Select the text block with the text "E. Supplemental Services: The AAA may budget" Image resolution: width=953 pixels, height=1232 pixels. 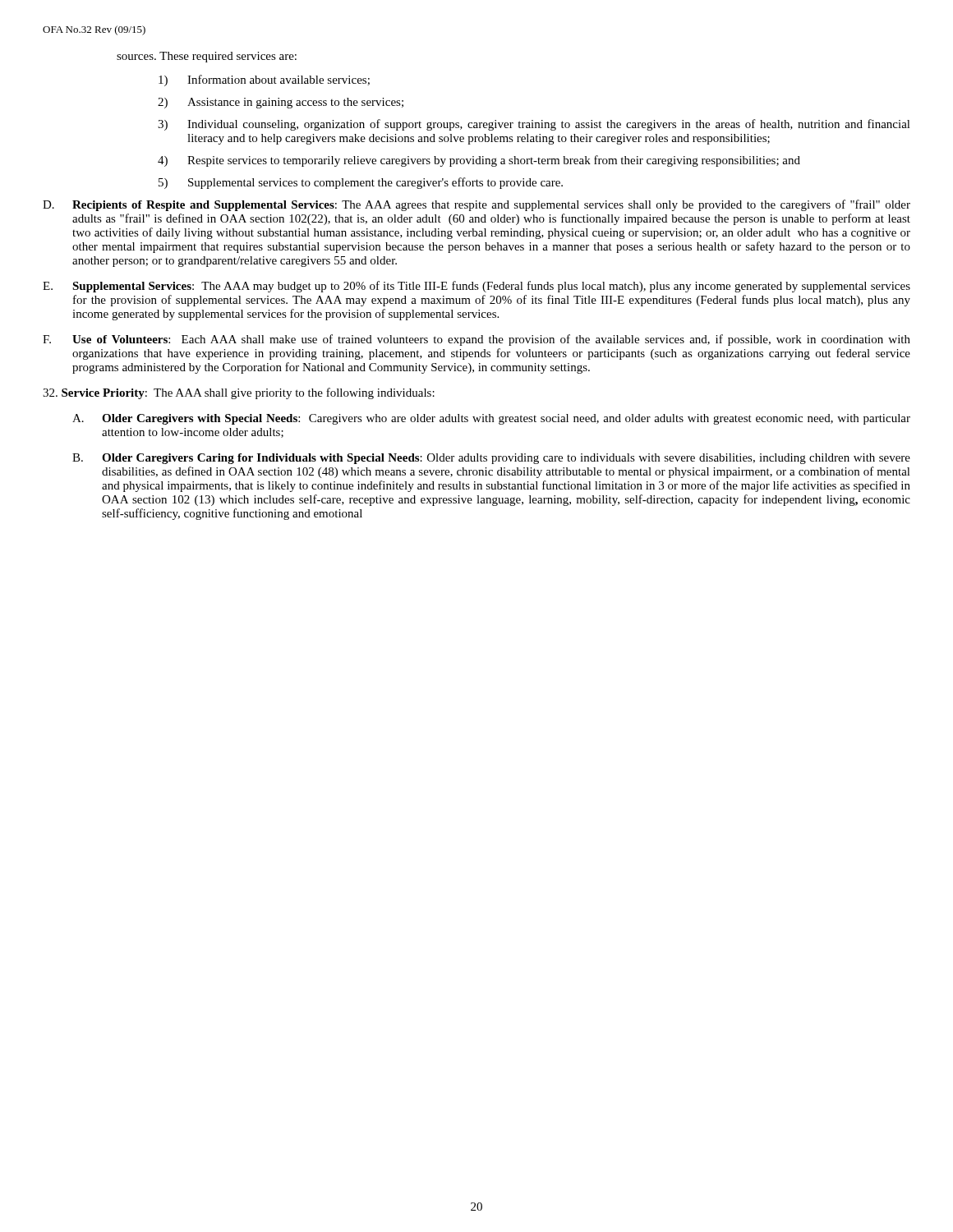pyautogui.click(x=476, y=300)
